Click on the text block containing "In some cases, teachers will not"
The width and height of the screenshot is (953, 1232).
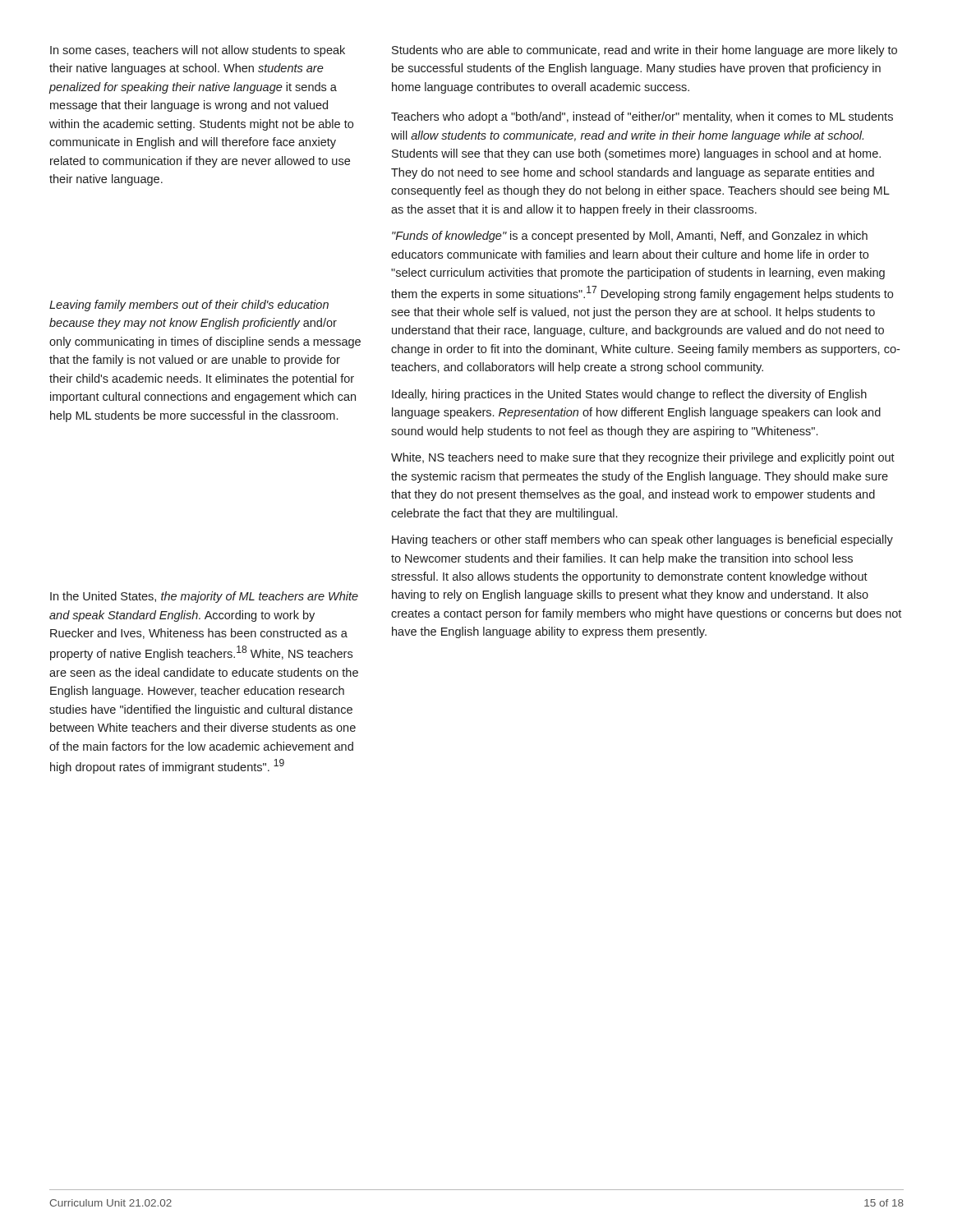(x=202, y=115)
